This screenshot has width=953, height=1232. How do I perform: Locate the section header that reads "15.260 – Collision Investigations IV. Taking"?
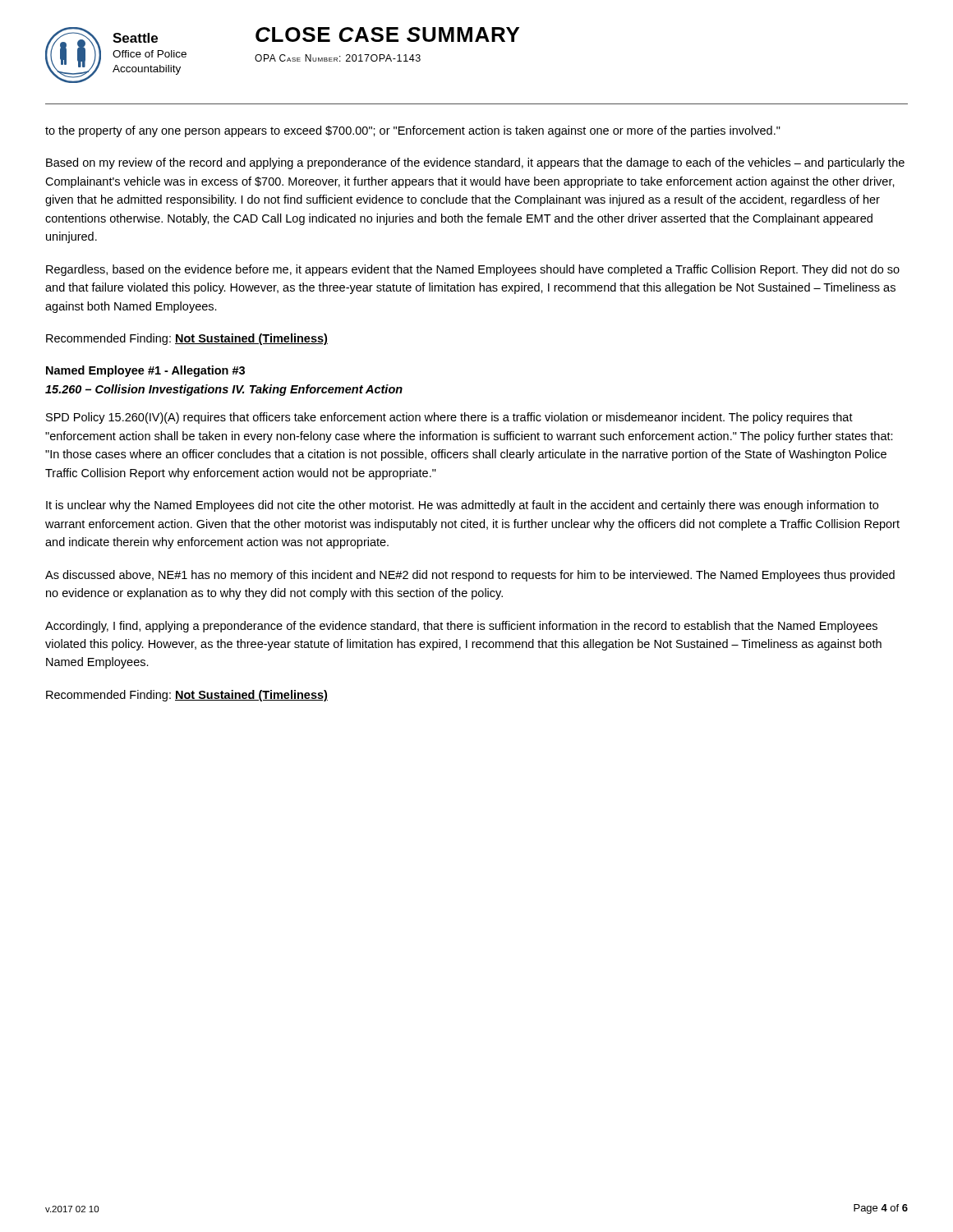(224, 389)
